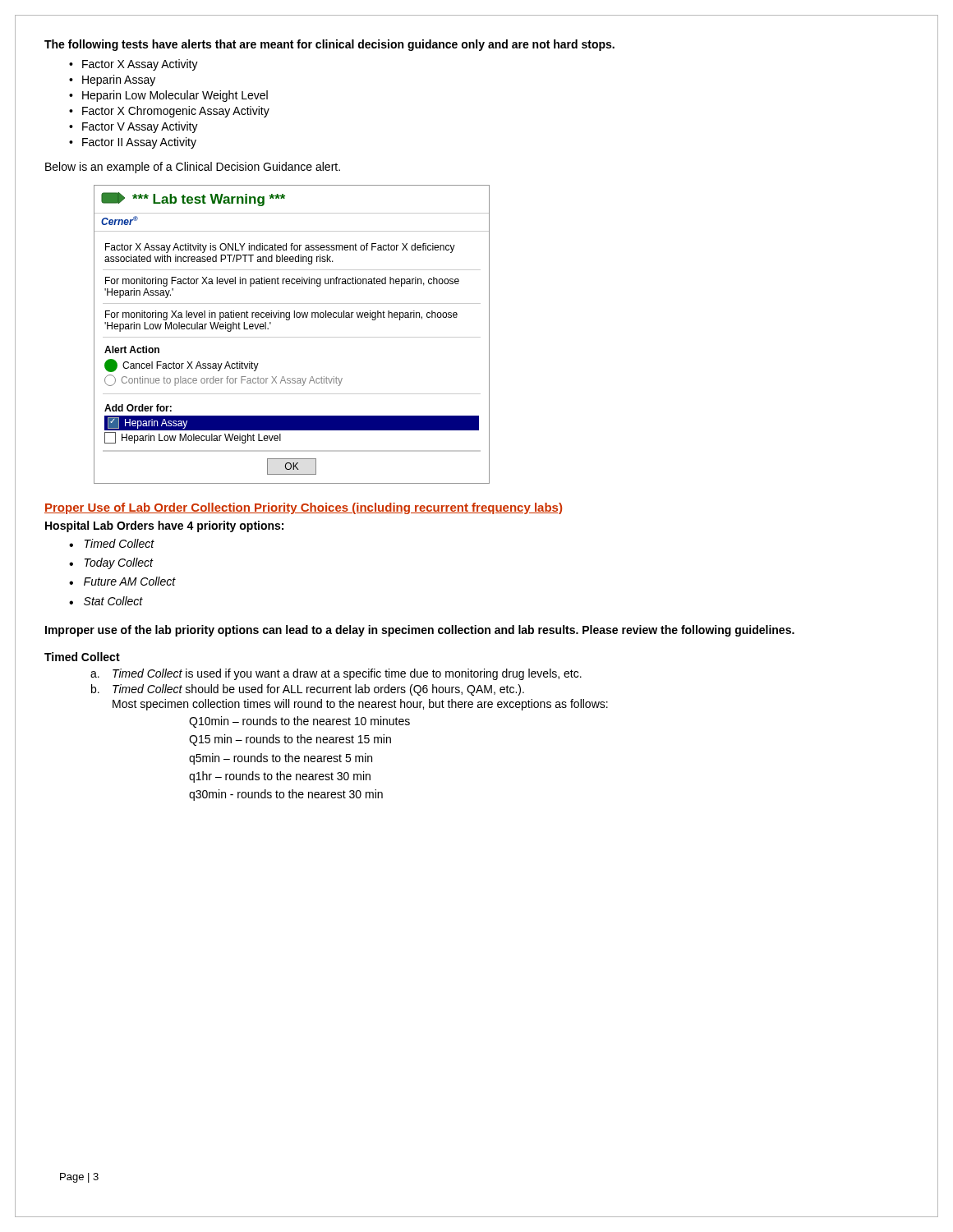Screen dimensions: 1232x953
Task: Locate the block of text that opens with "Below is an example of"
Action: 193,167
